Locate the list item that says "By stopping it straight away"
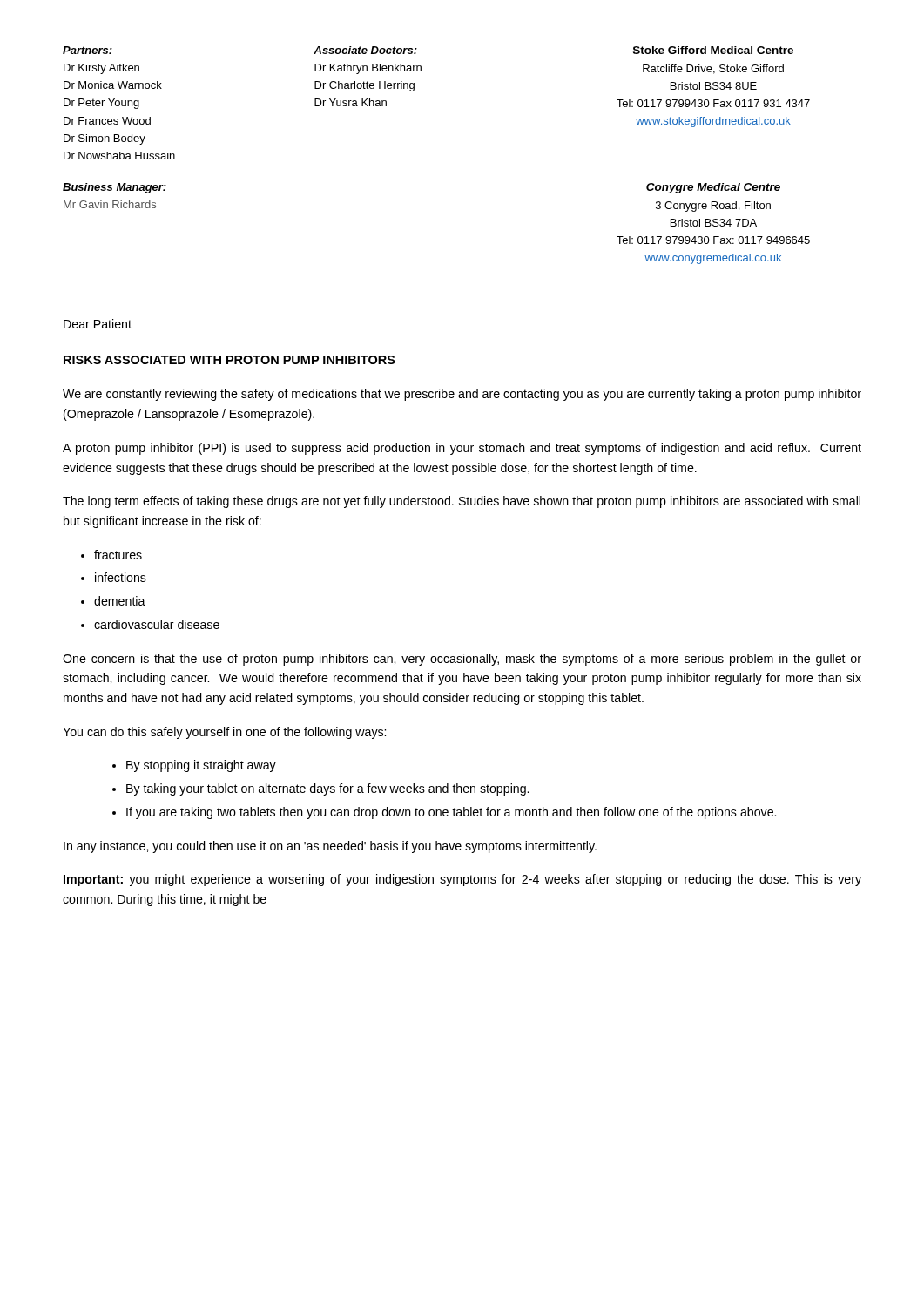Screen dimensions: 1307x924 coord(201,765)
